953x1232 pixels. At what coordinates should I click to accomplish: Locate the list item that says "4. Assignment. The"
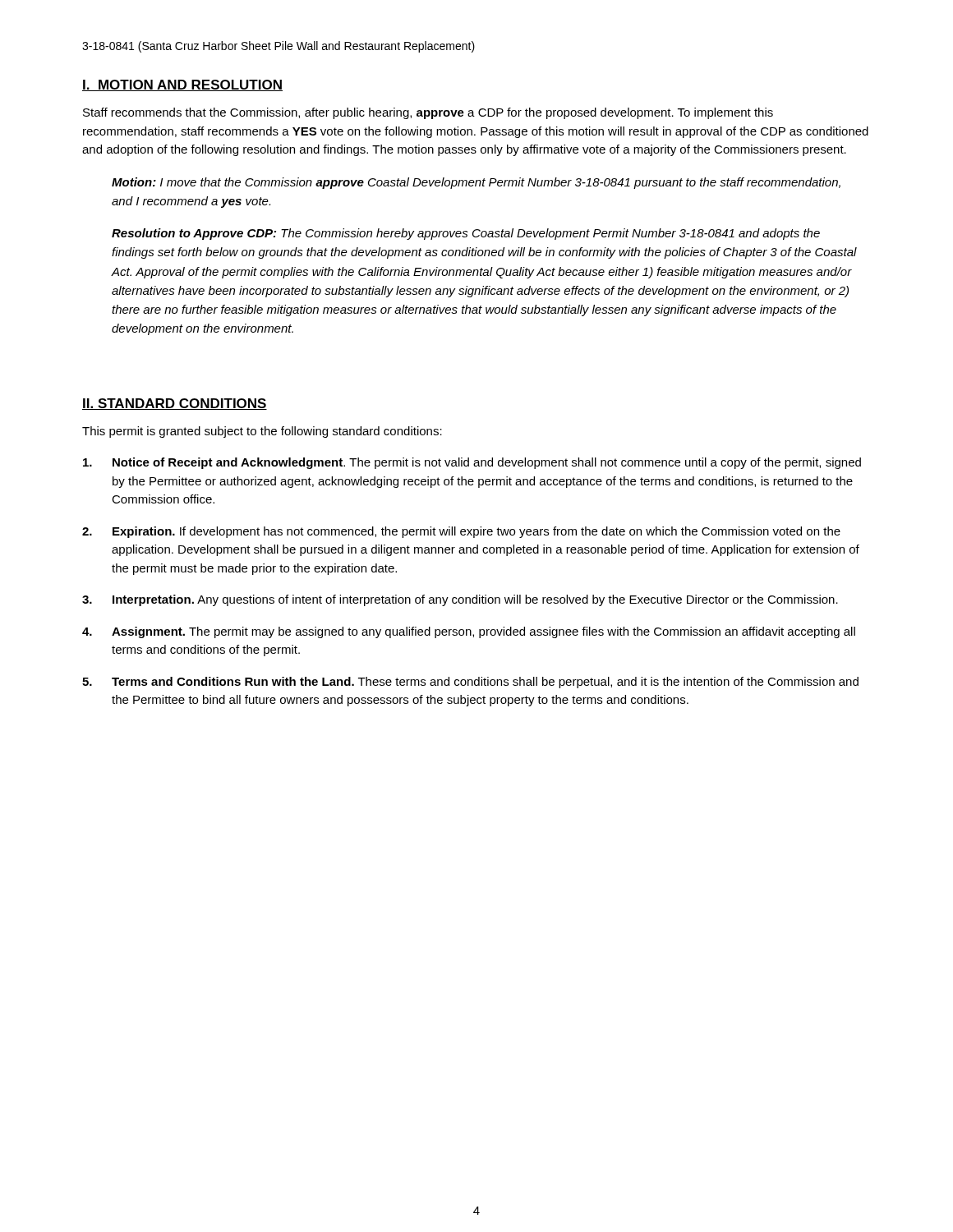476,641
